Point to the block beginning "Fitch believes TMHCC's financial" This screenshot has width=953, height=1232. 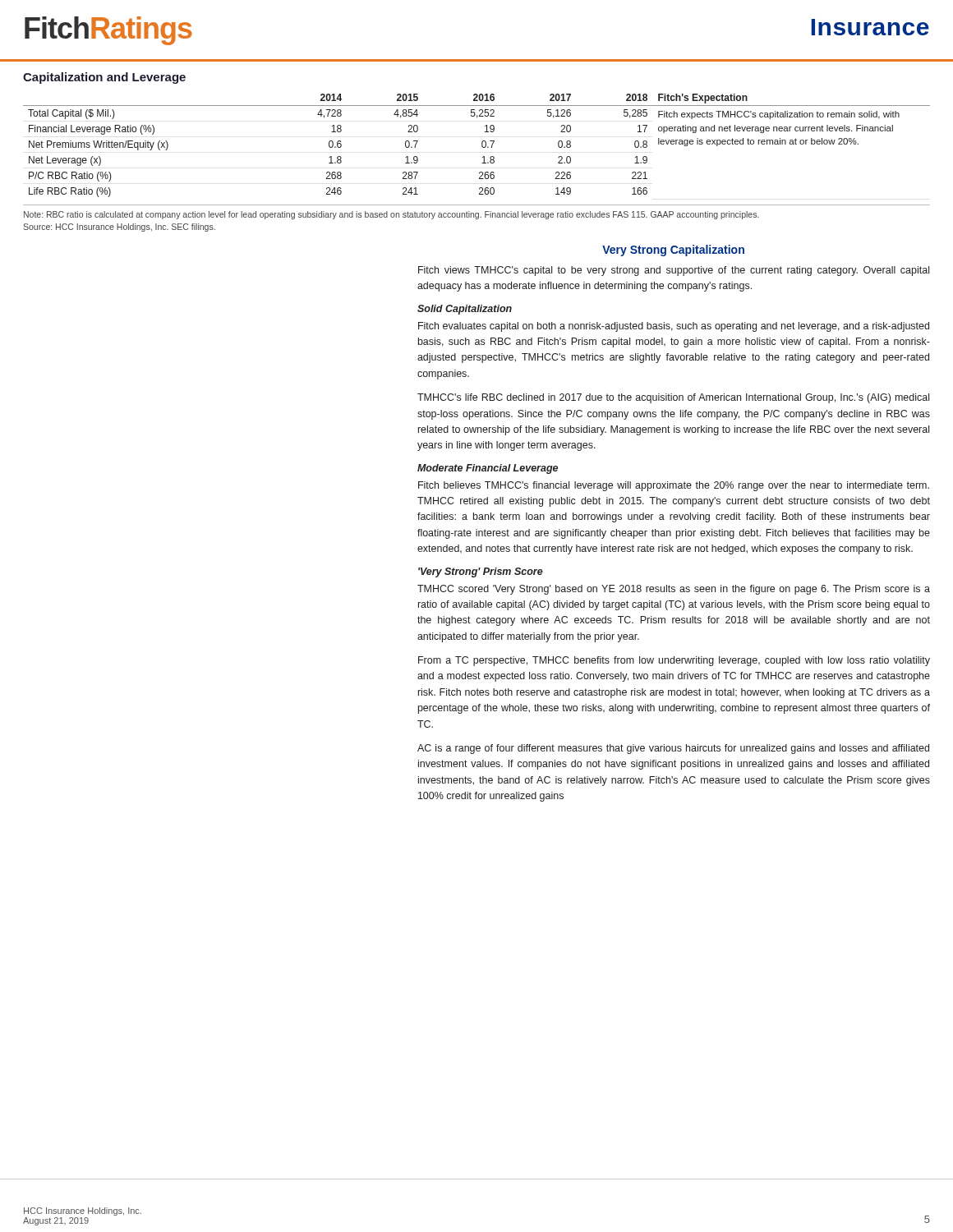tap(674, 518)
